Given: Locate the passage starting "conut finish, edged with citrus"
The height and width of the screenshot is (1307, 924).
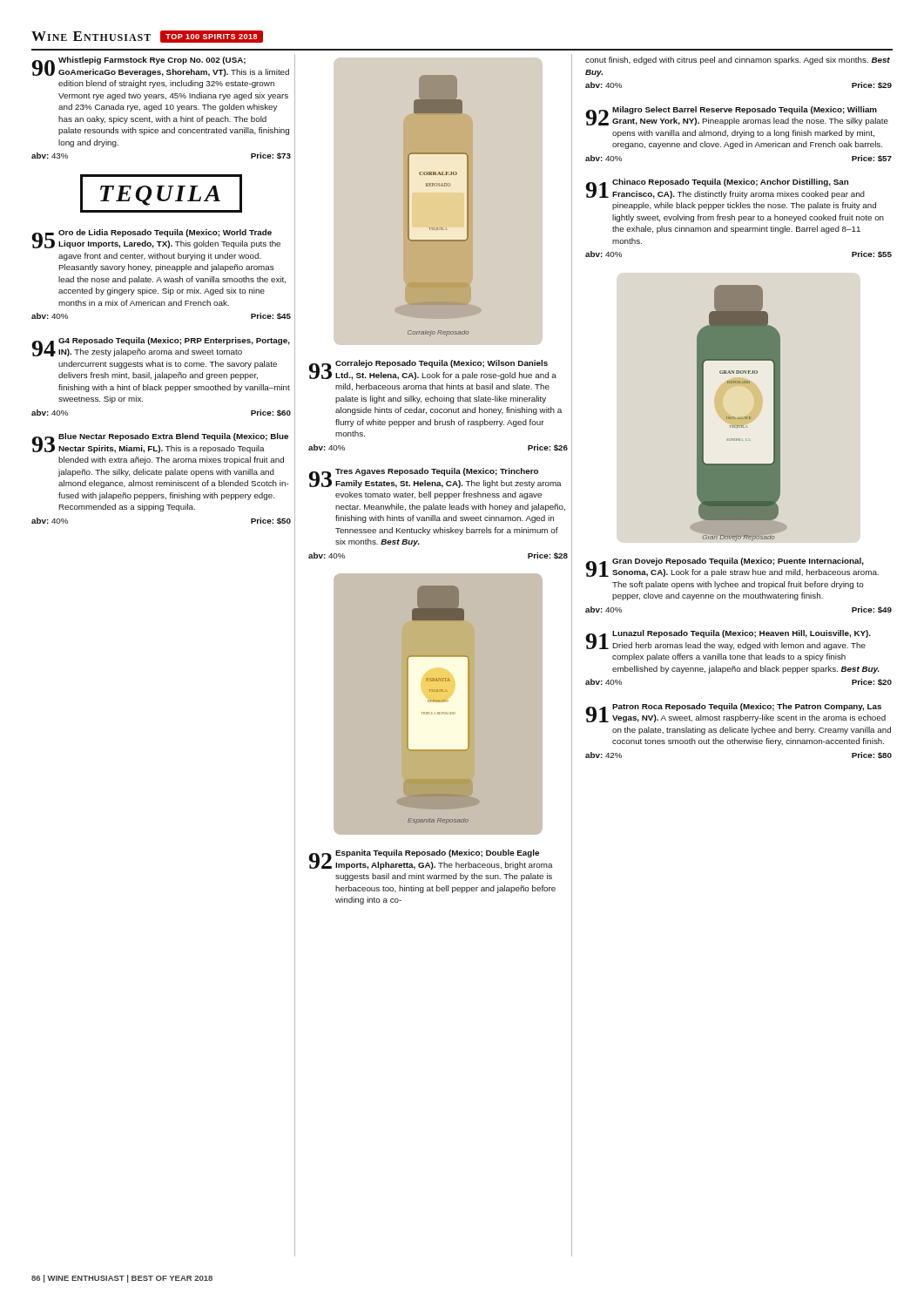Looking at the screenshot, I should click(x=739, y=73).
